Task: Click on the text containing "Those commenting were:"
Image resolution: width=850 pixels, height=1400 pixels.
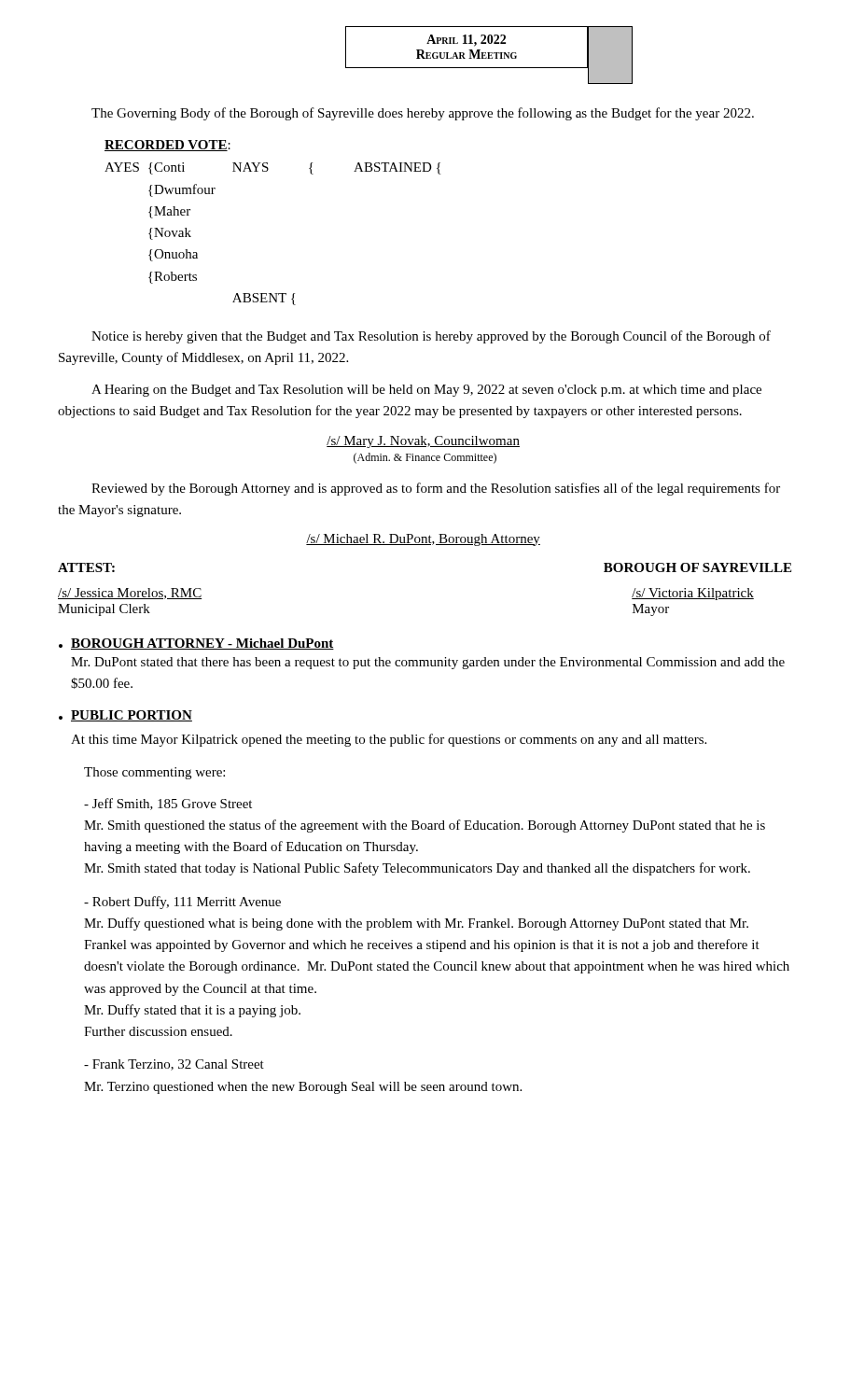Action: click(x=155, y=772)
